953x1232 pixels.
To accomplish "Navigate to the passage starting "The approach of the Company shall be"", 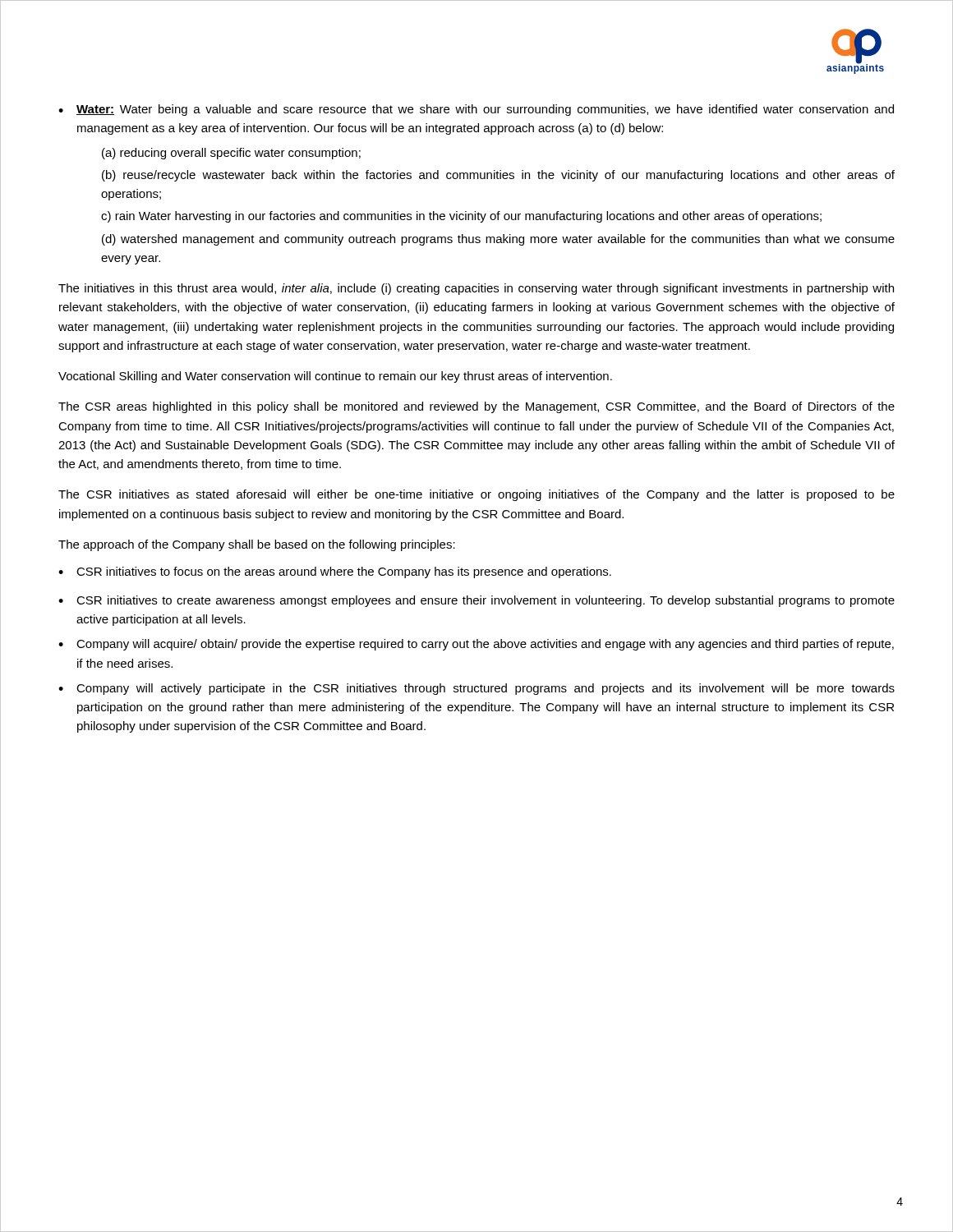I will coord(257,544).
